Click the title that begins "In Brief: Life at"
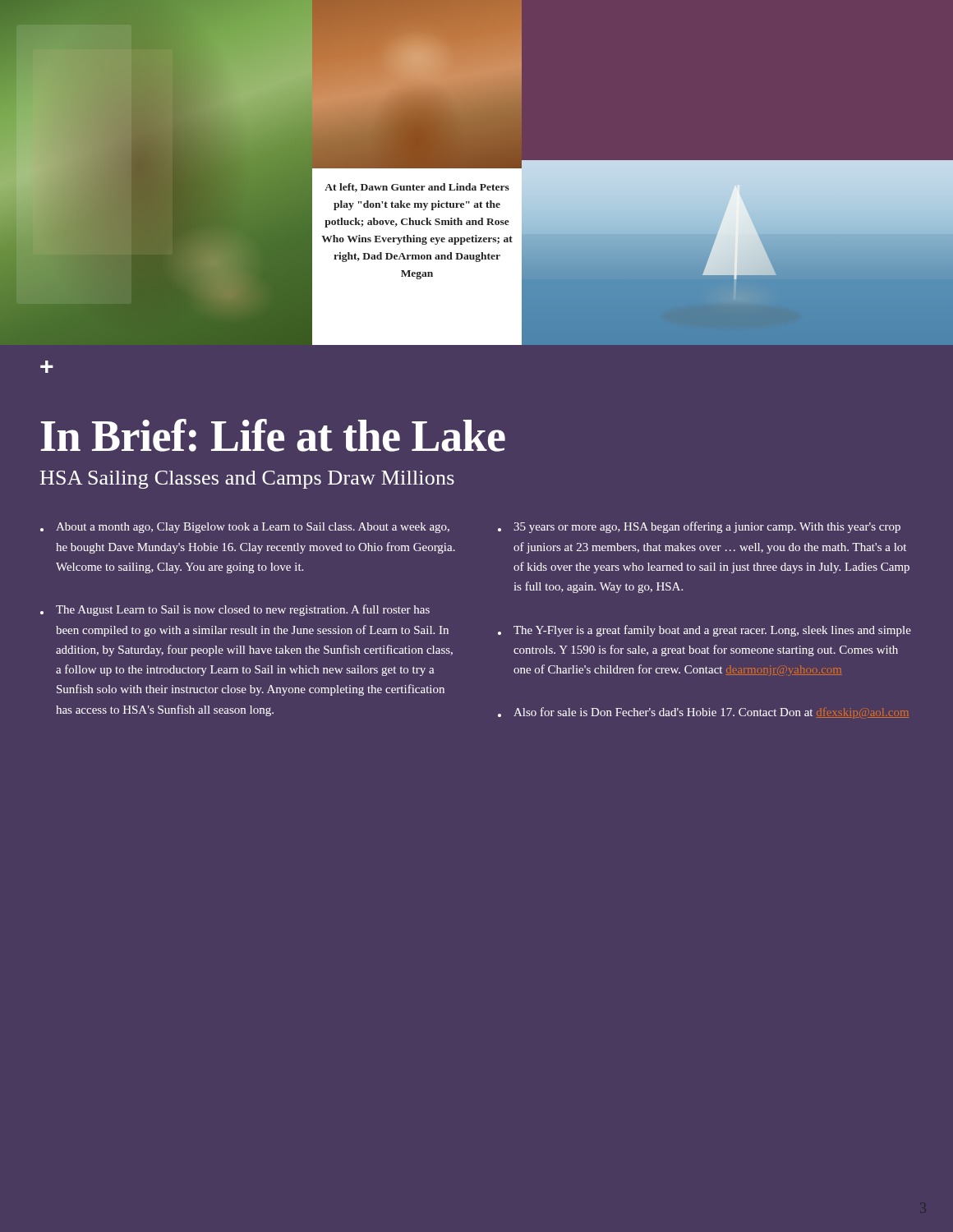This screenshot has height=1232, width=953. click(x=273, y=437)
